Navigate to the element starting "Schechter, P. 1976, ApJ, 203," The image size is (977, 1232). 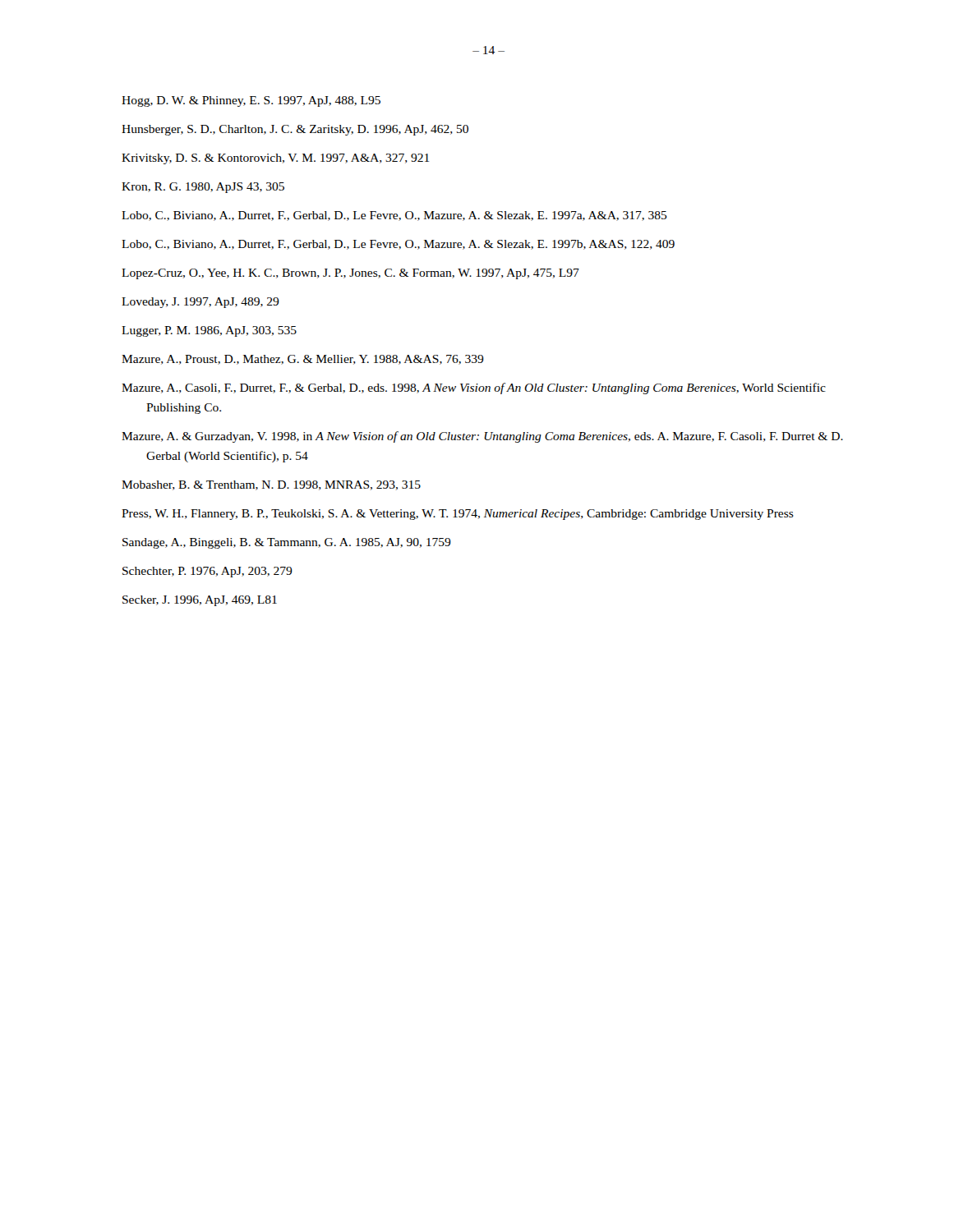click(207, 571)
